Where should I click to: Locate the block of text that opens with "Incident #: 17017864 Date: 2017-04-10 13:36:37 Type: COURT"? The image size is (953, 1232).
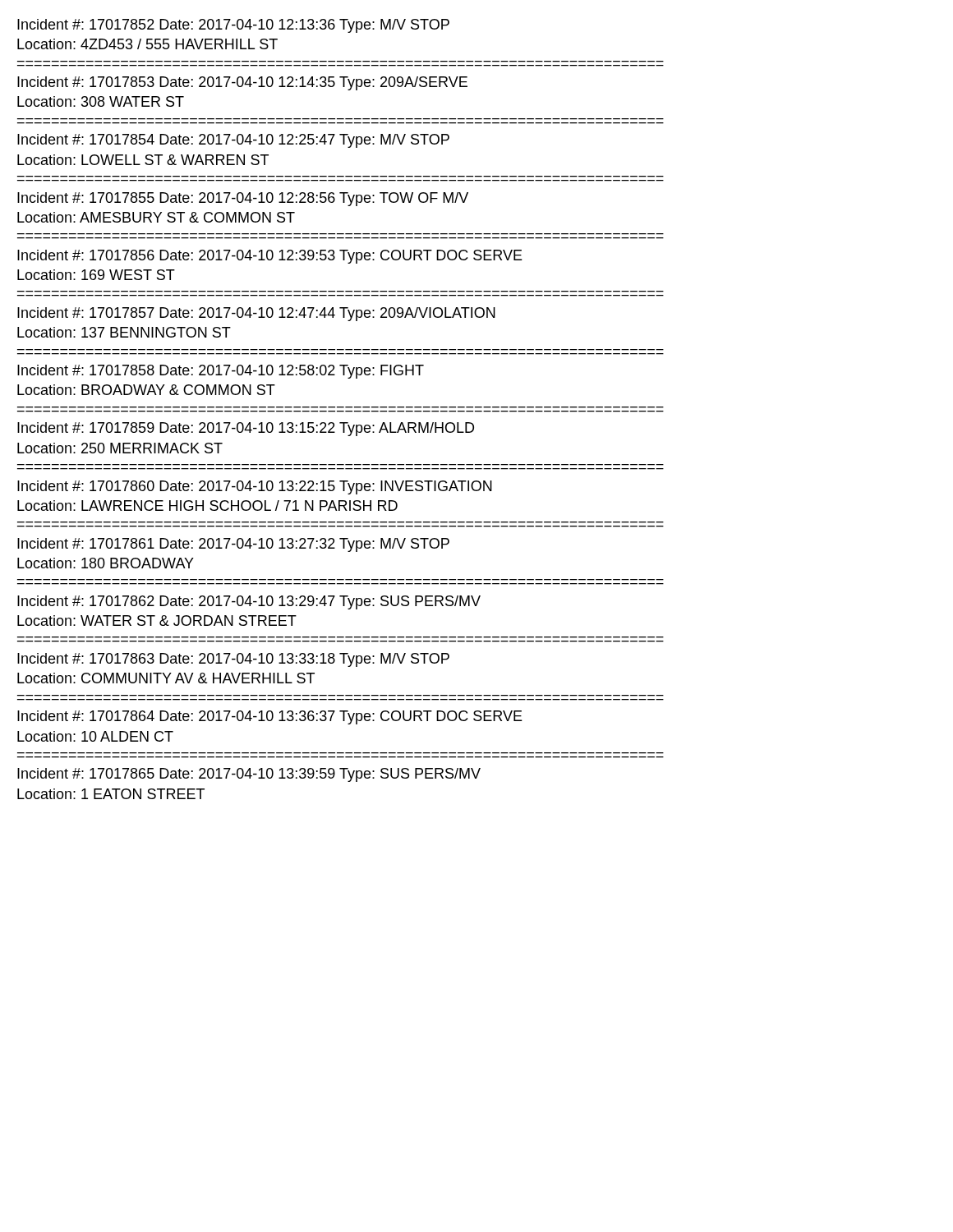tap(476, 727)
